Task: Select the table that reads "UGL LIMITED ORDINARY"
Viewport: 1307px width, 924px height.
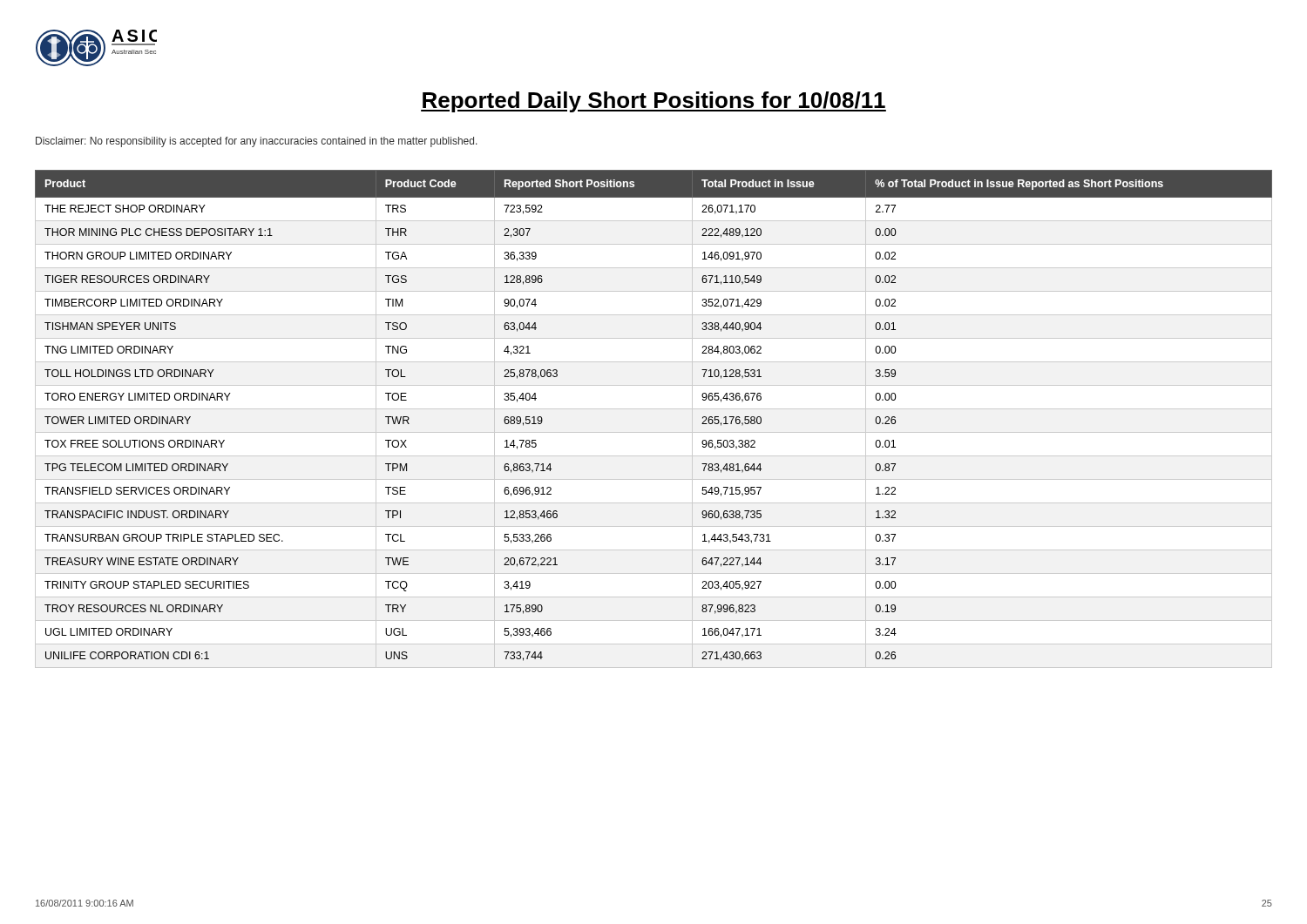Action: [654, 419]
